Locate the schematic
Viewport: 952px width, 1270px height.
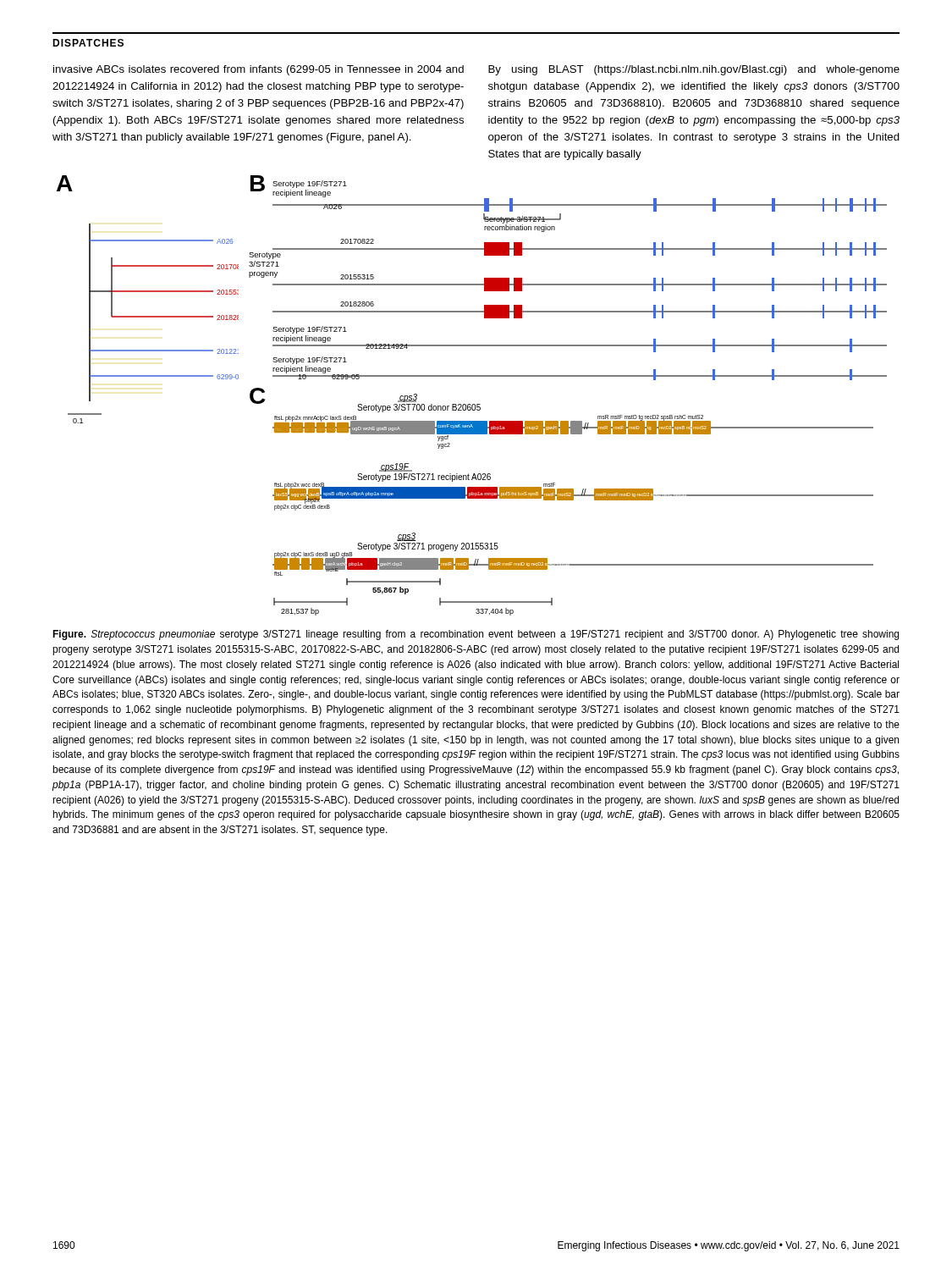click(573, 504)
